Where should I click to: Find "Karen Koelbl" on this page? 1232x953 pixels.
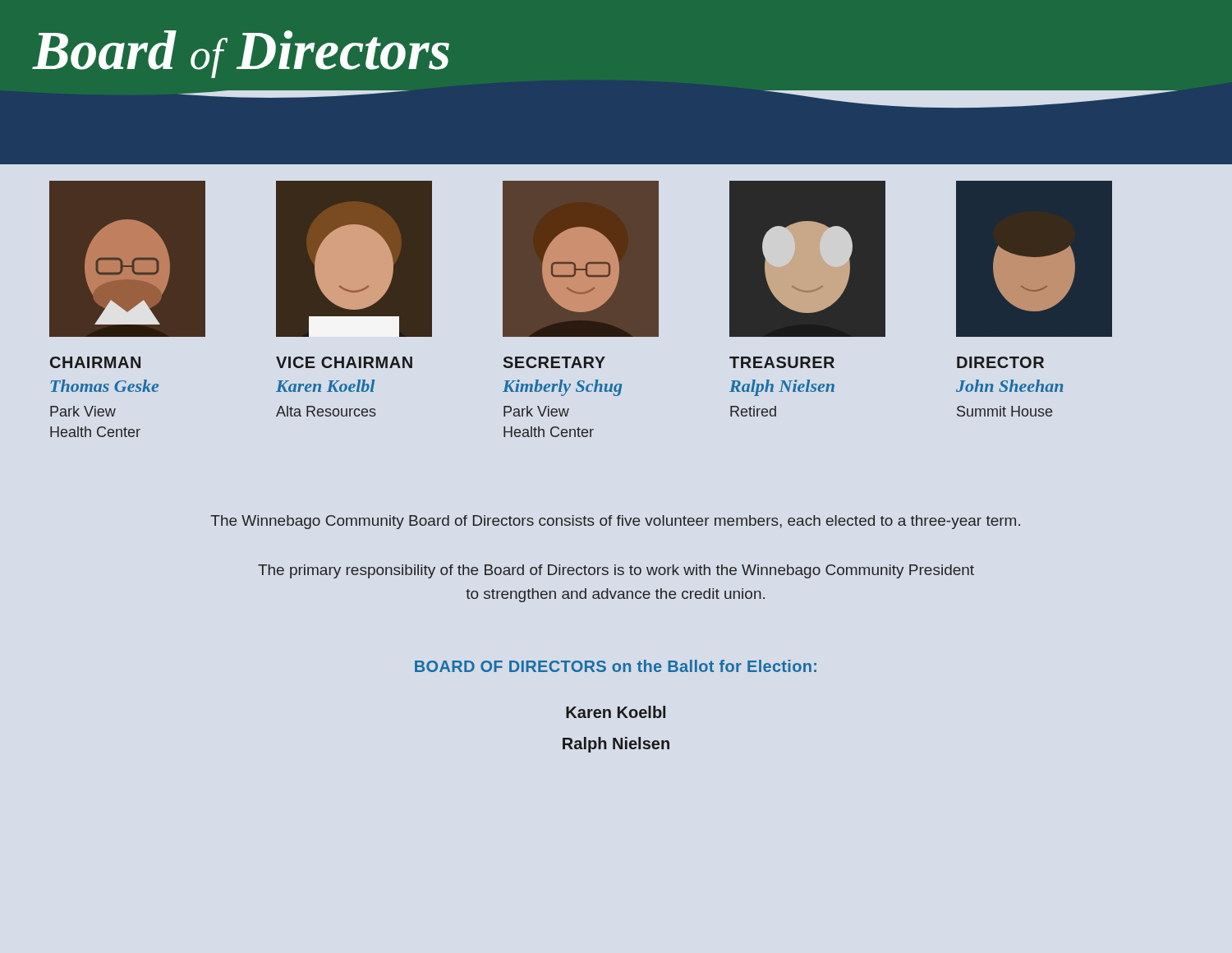click(x=616, y=712)
